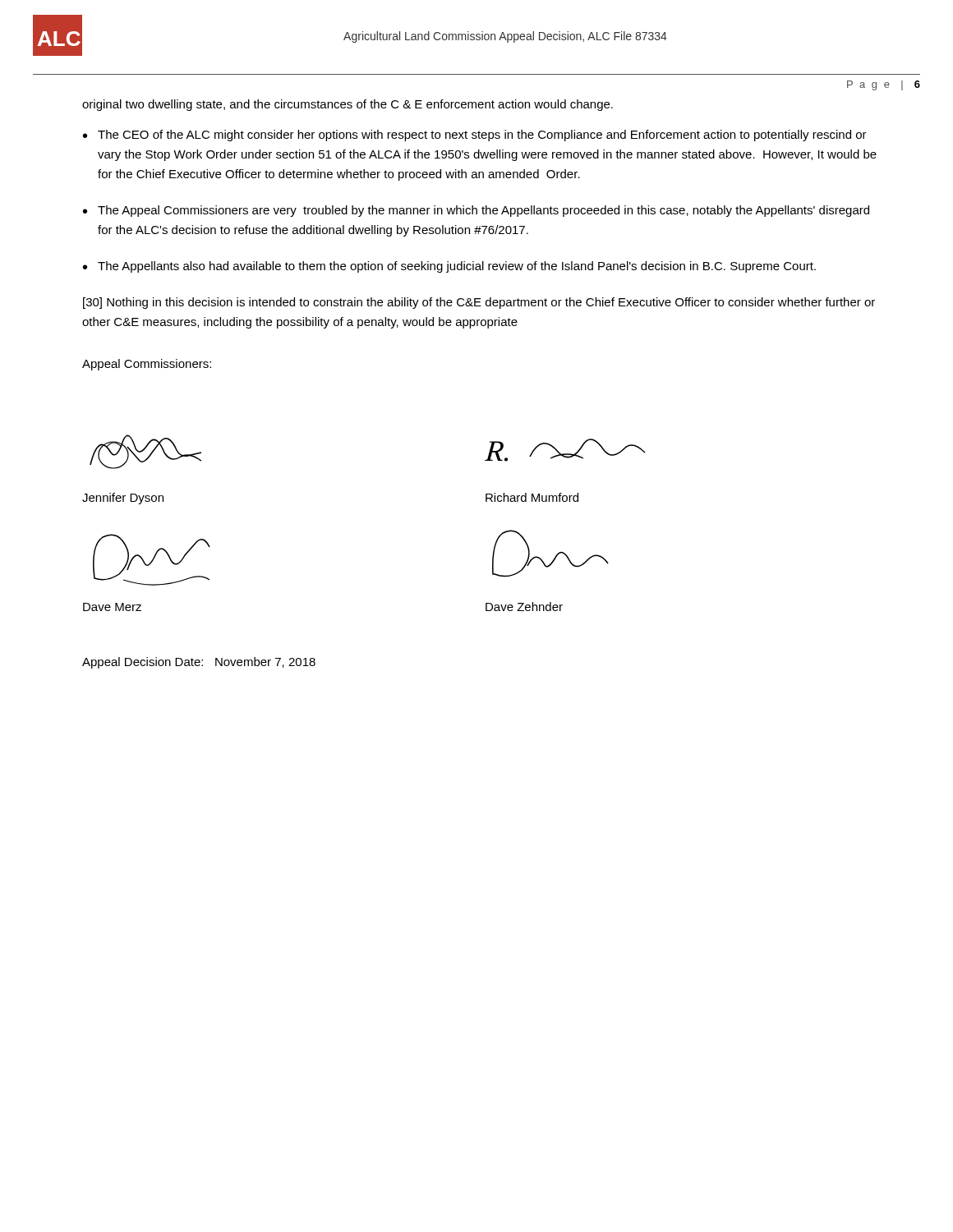Point to the block starting "Richard Mumford"
The image size is (953, 1232).
(x=532, y=498)
